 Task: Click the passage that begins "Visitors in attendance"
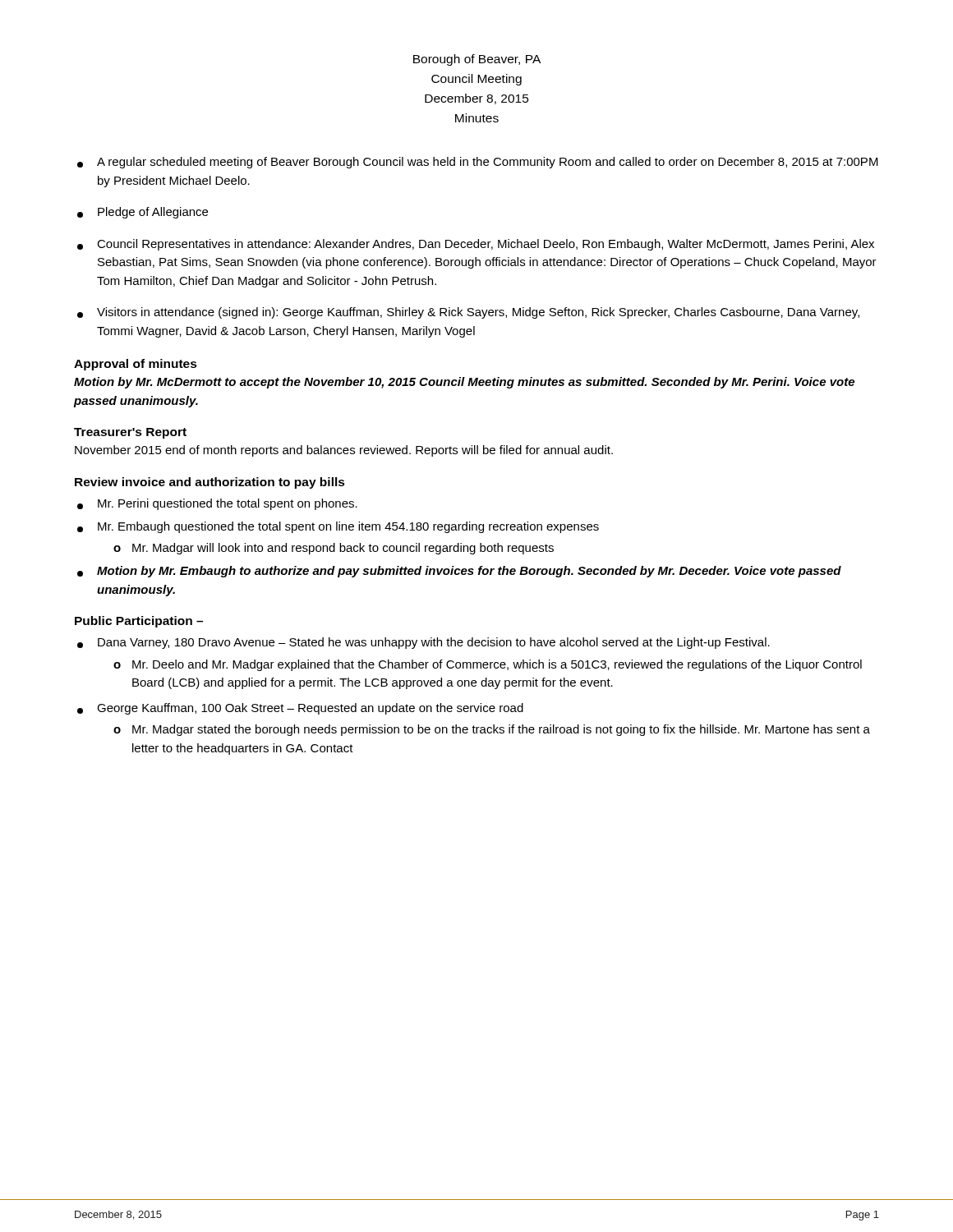(476, 322)
